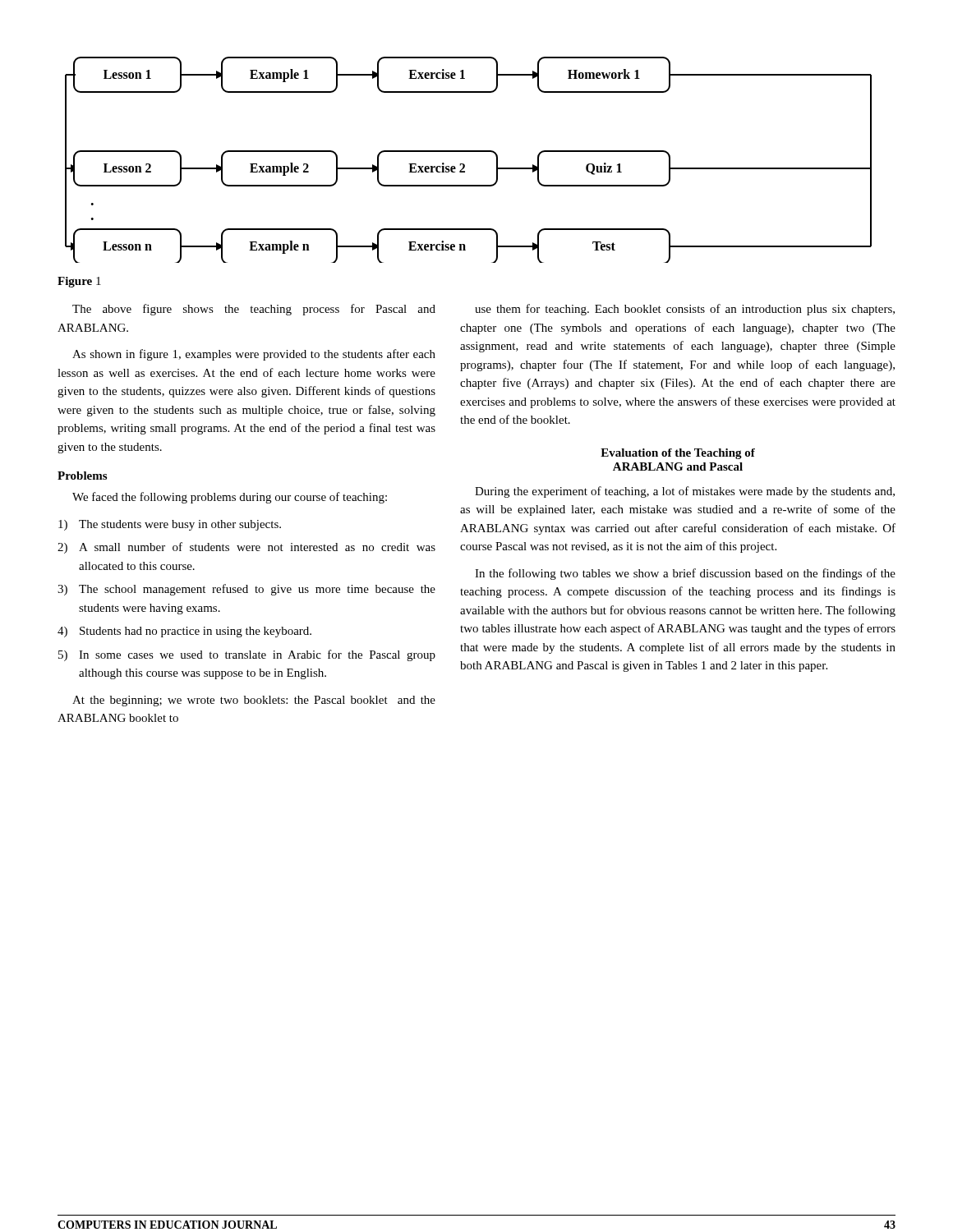Select the section header that says "Evaluation of the Teaching ofARABLANG"

click(678, 459)
